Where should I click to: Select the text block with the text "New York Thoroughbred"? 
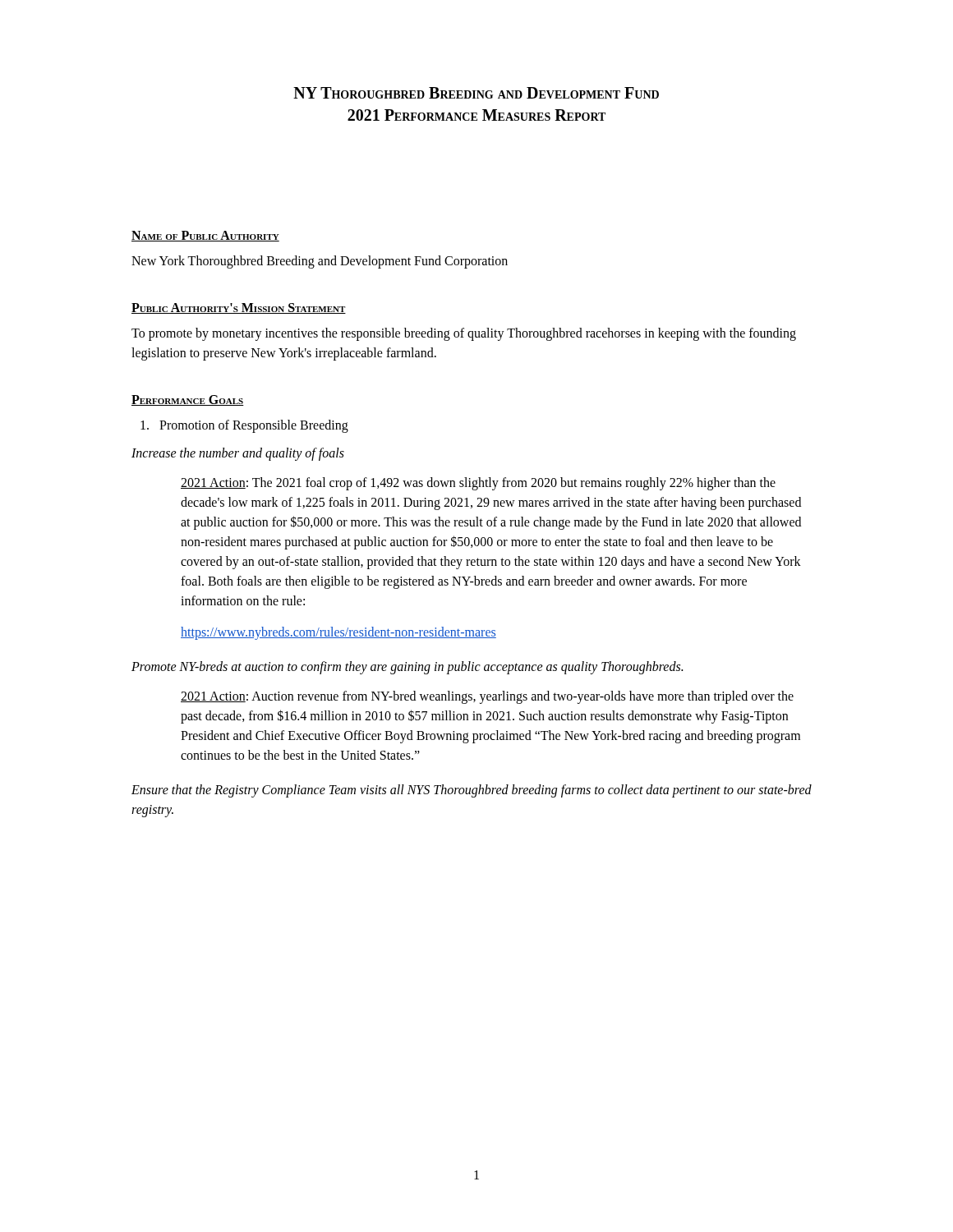pyautogui.click(x=320, y=261)
